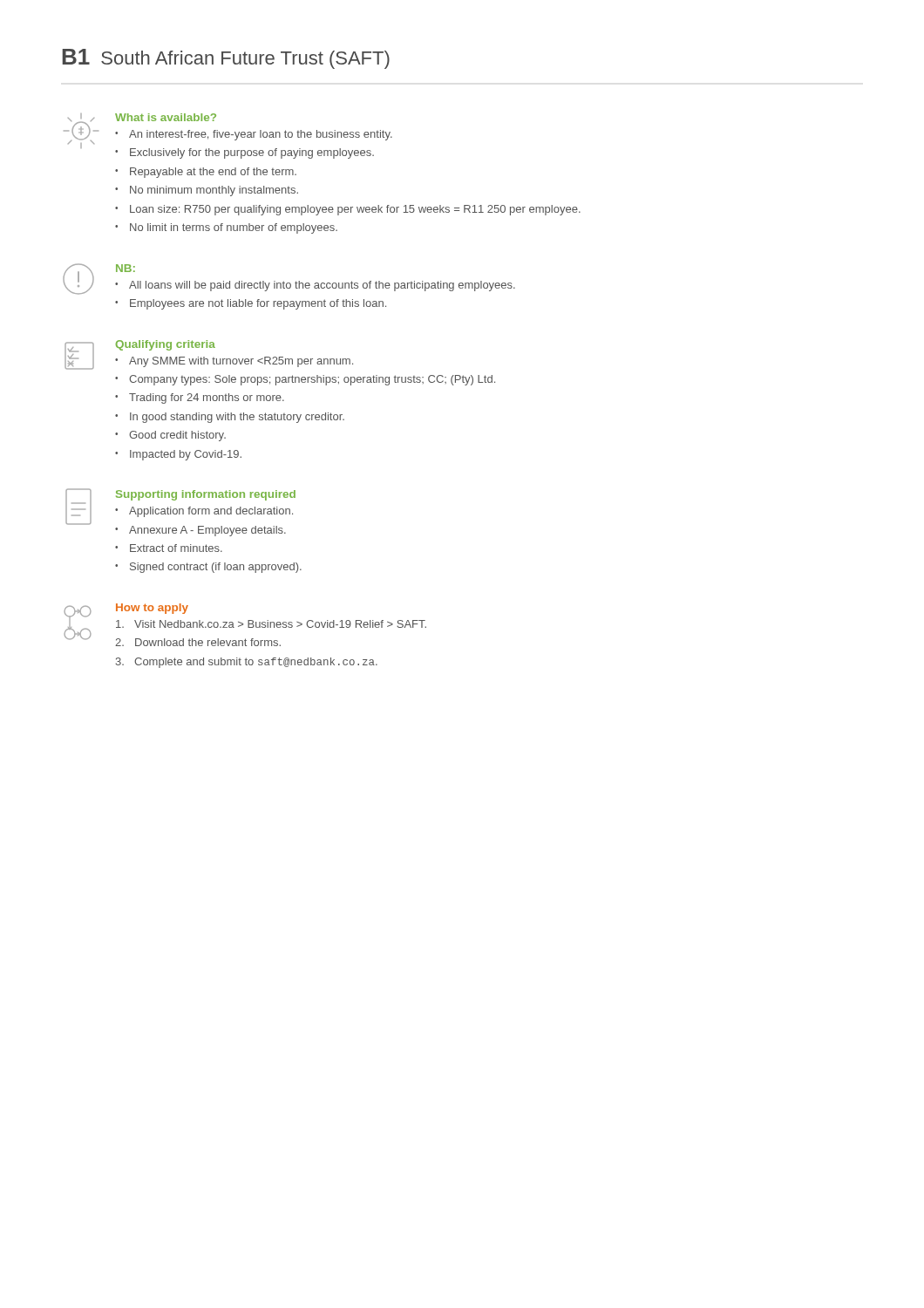
Task: Point to the passage starting "Good credit history."
Action: (178, 435)
